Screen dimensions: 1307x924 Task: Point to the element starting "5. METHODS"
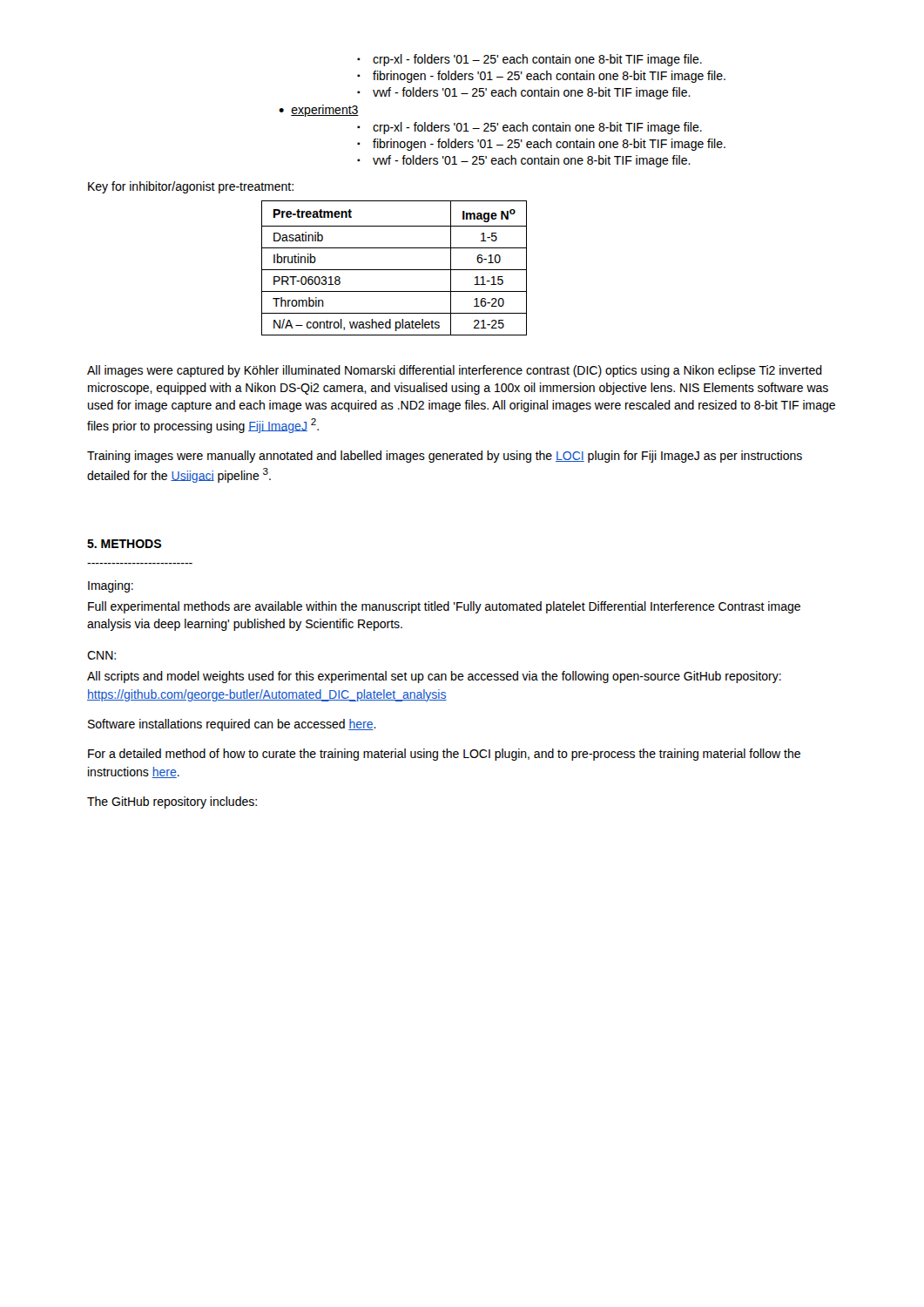pyautogui.click(x=124, y=544)
